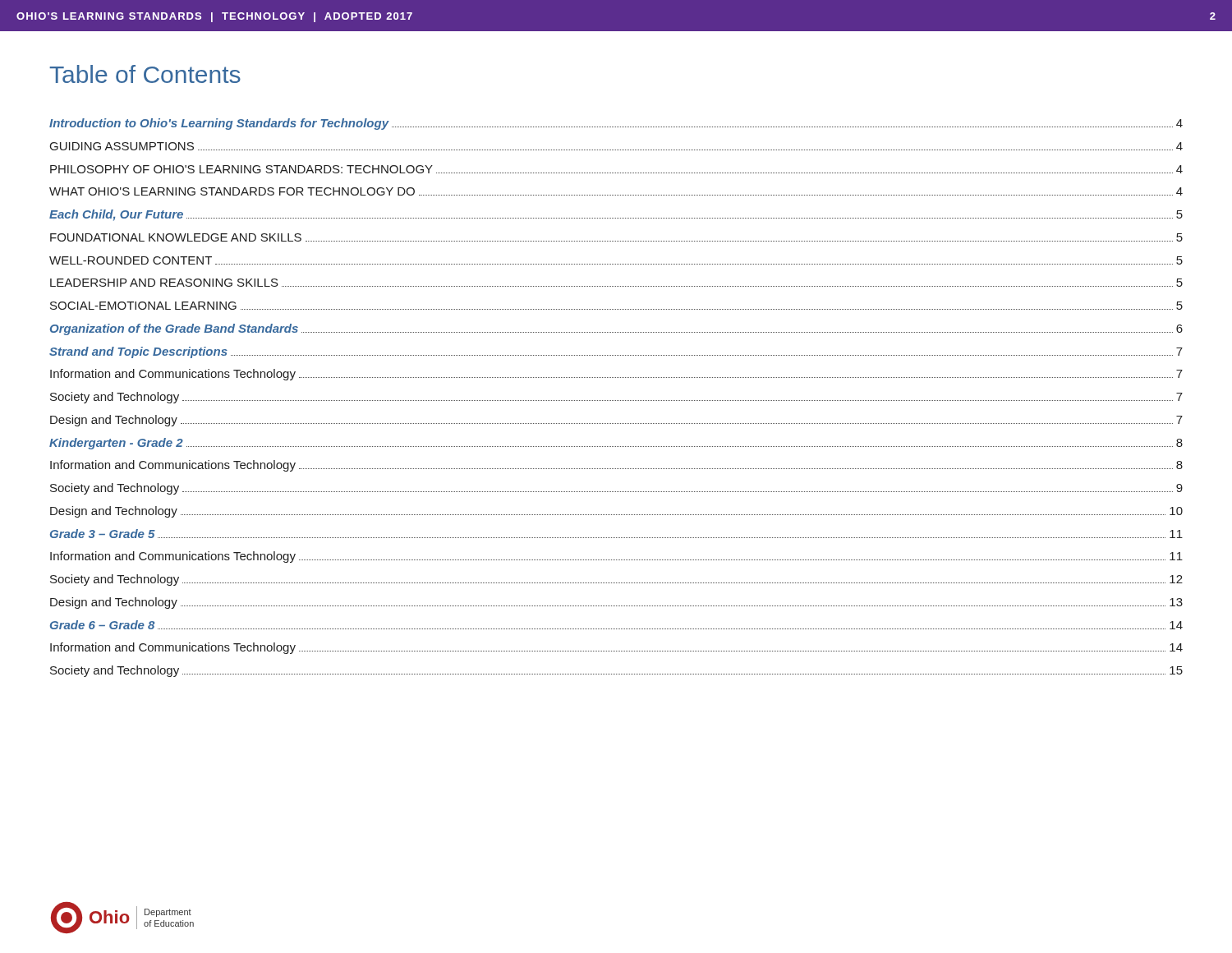Find the block on this page that starts "Grade 3 – Grade"

(616, 533)
